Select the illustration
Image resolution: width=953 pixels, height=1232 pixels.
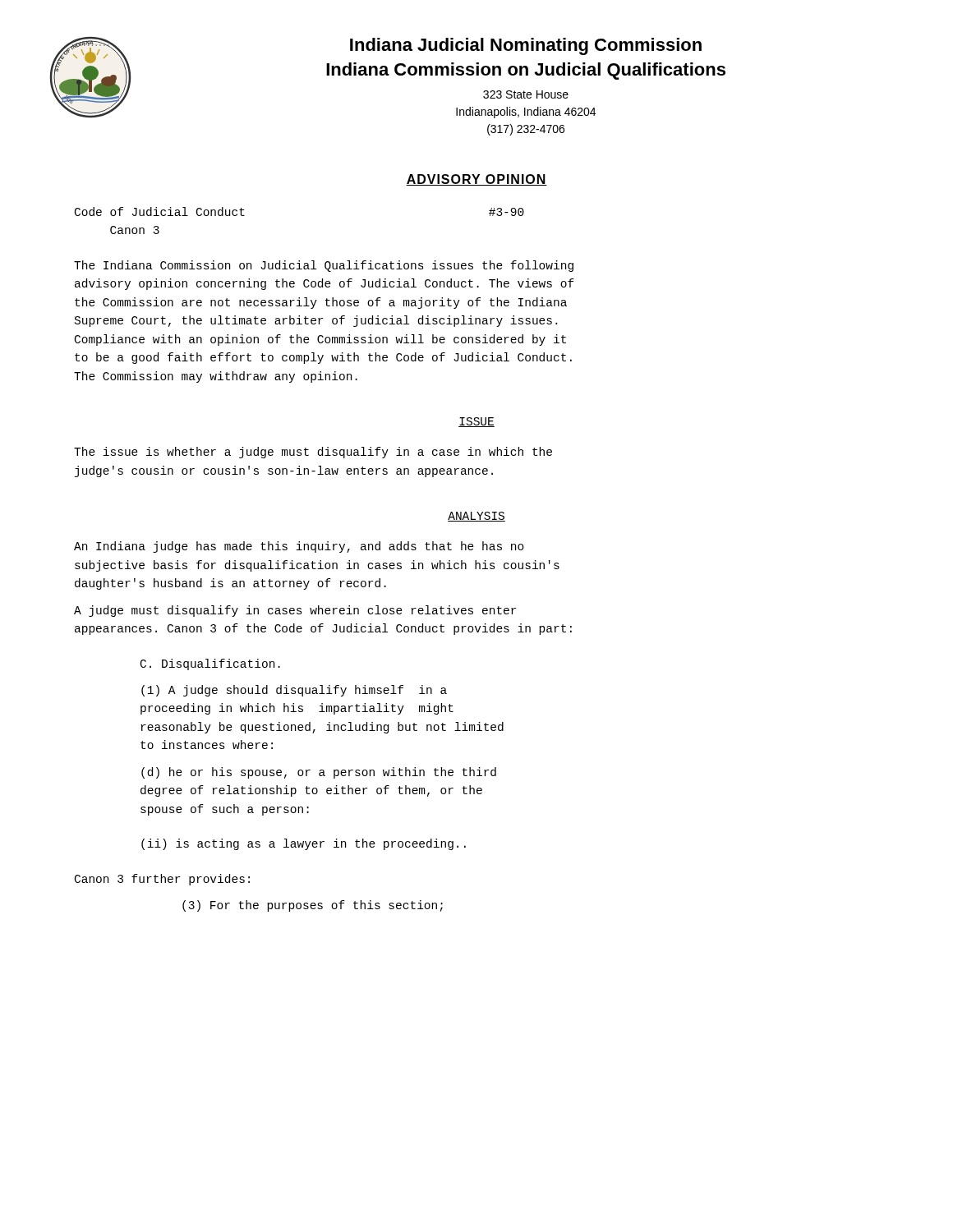[x=94, y=79]
